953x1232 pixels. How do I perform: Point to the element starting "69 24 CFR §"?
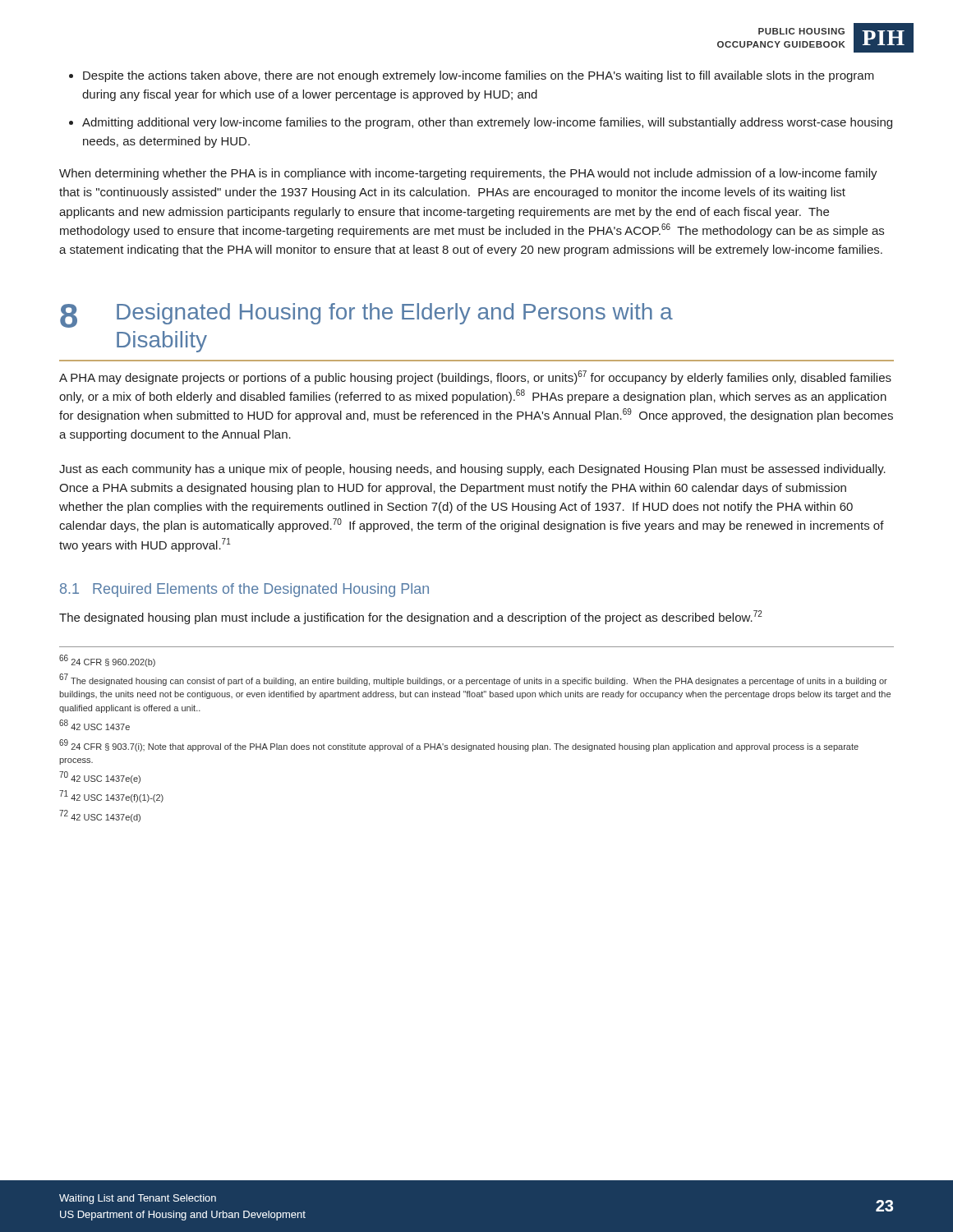pyautogui.click(x=459, y=751)
